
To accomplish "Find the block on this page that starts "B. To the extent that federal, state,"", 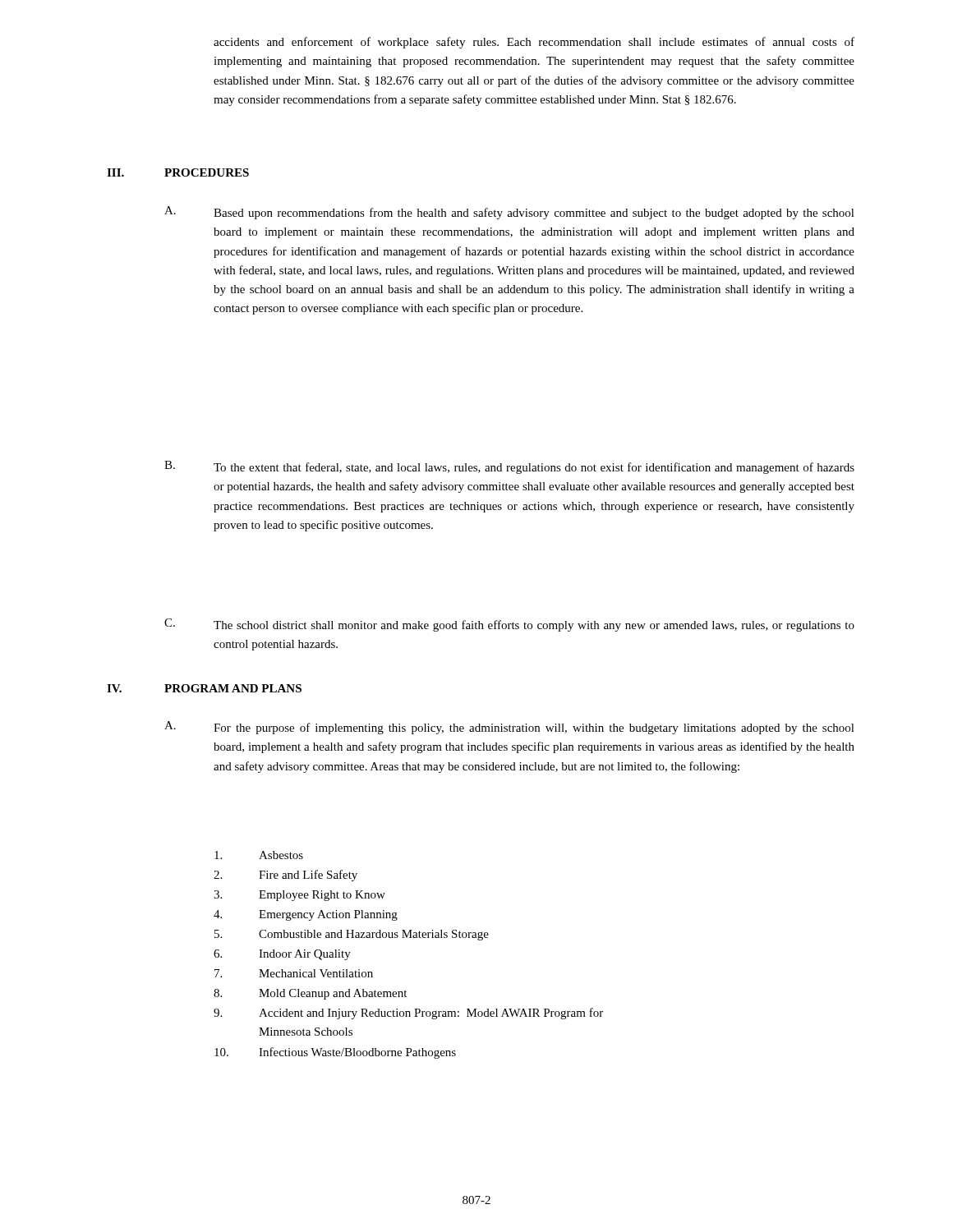I will tap(509, 496).
